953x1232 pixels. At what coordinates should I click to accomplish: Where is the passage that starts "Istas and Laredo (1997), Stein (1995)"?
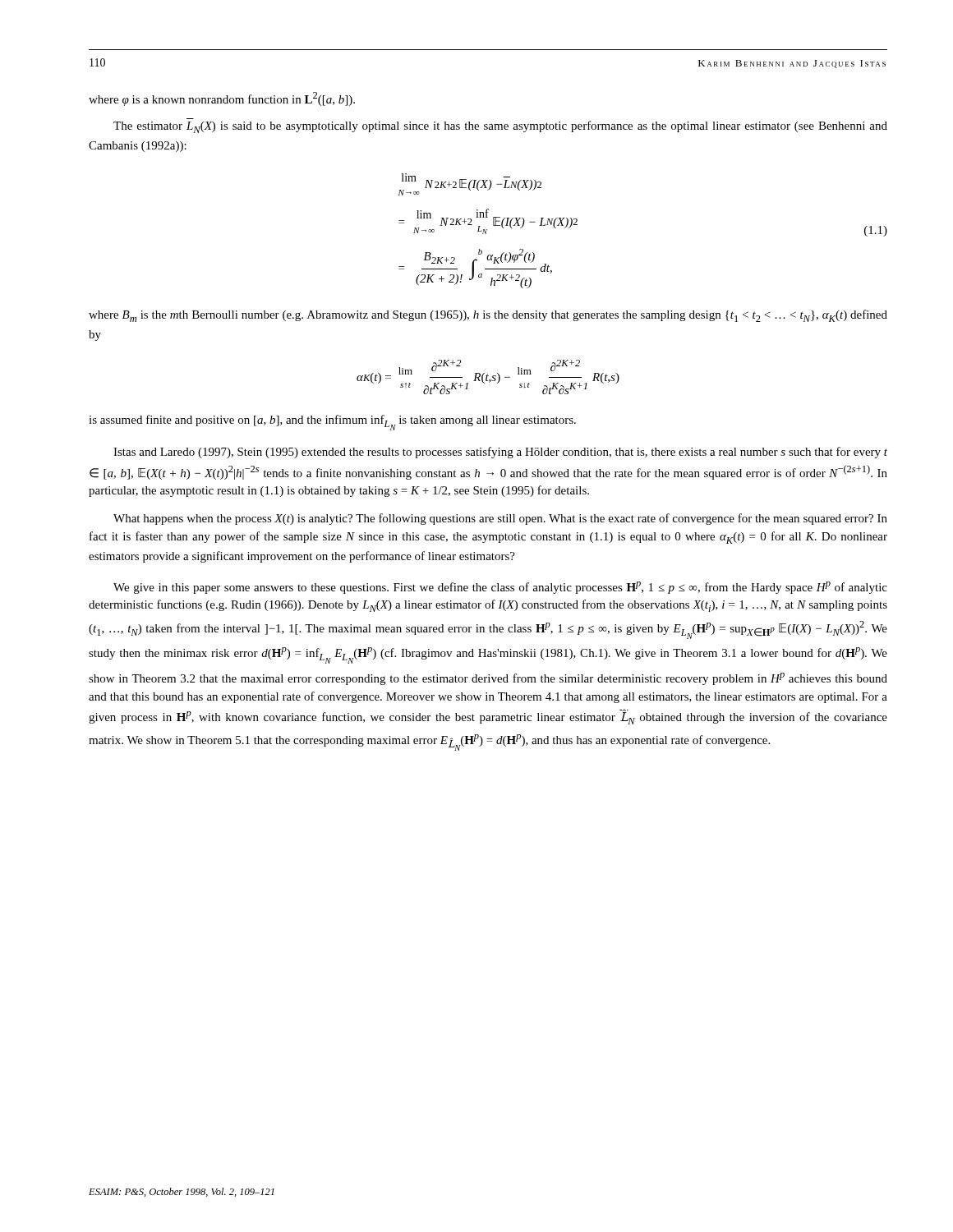(x=488, y=472)
